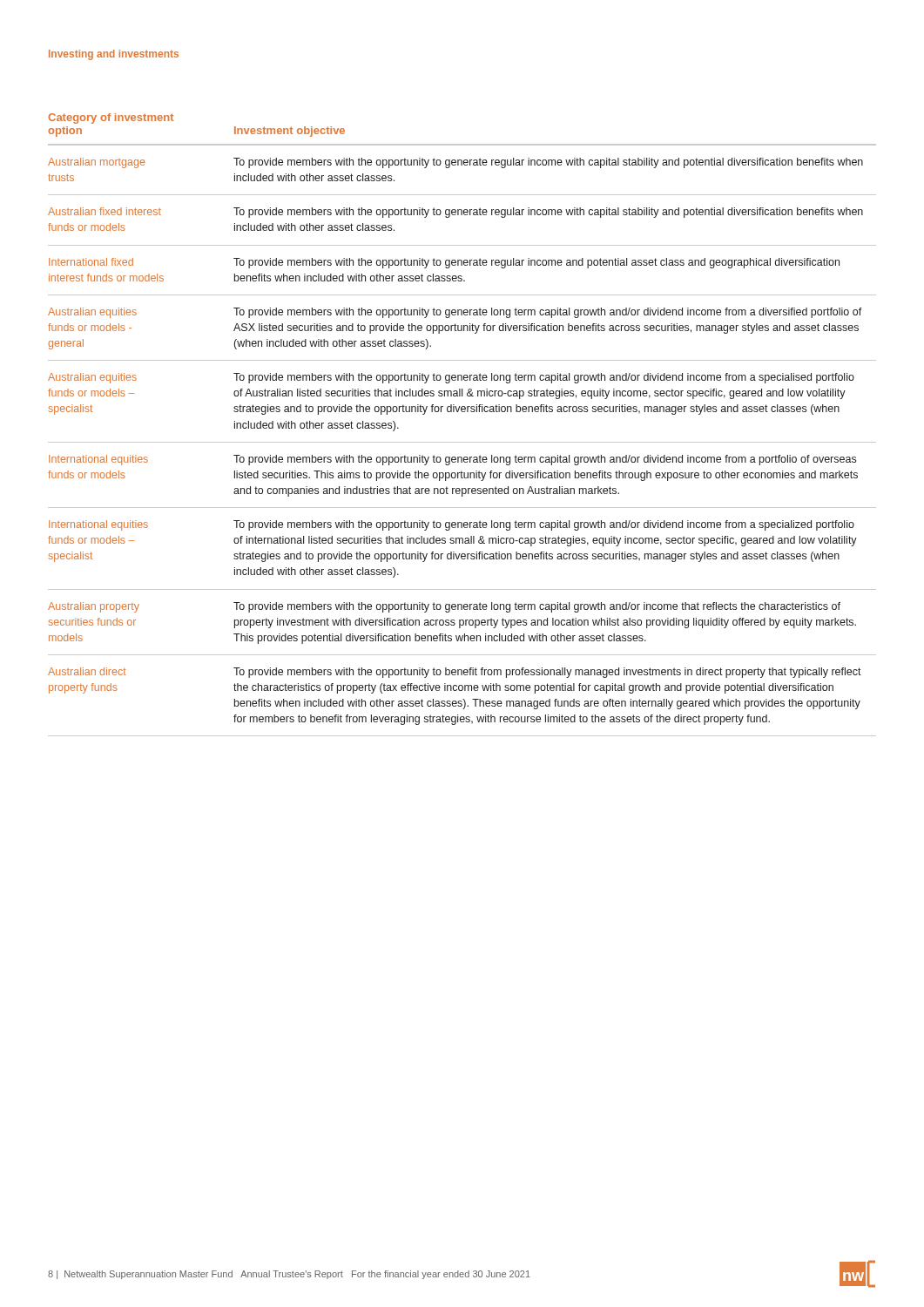924x1307 pixels.
Task: Find the table that mentions "International fixed interest funds"
Action: (x=462, y=420)
